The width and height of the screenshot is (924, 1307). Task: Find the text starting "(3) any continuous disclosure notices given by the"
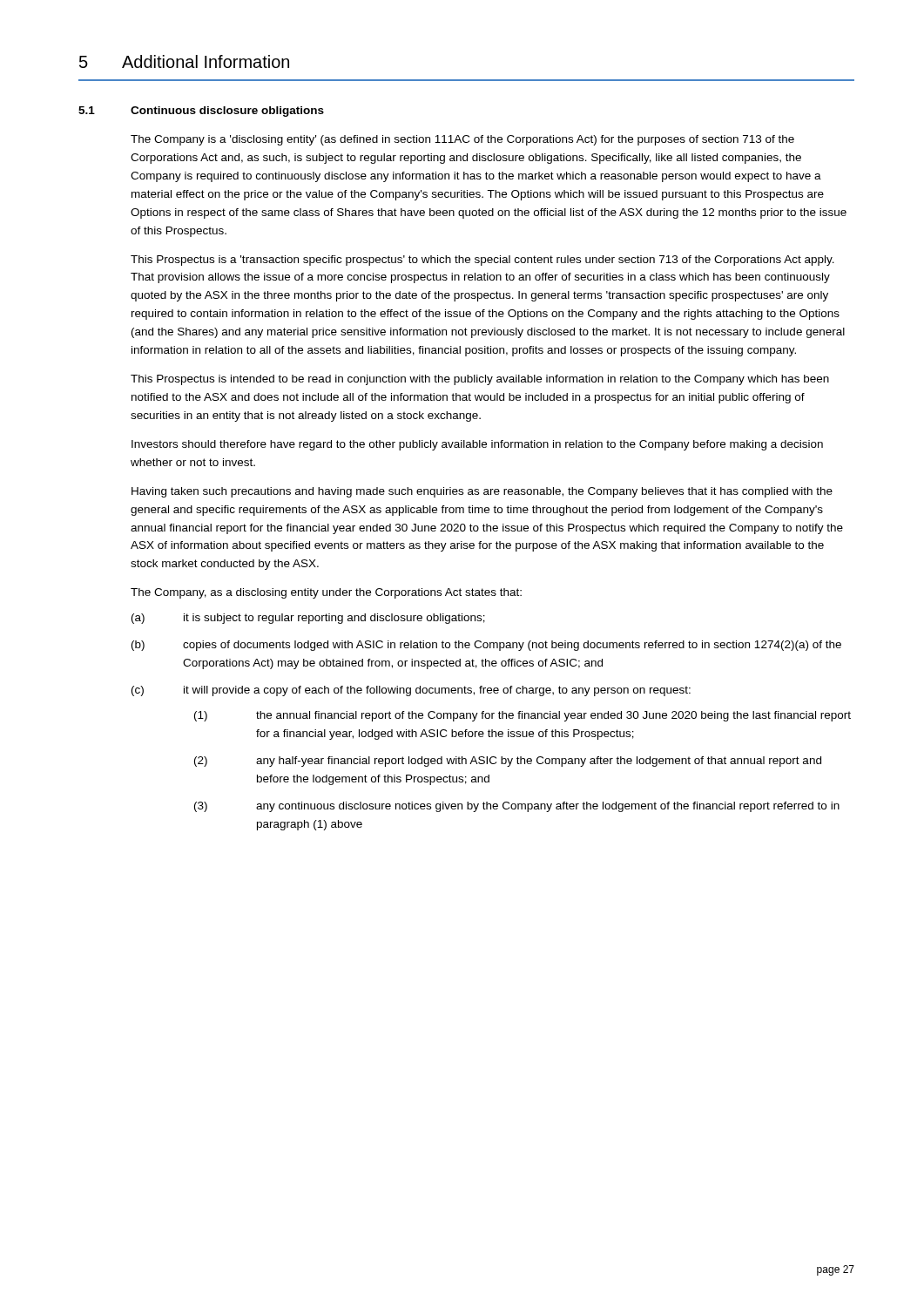(x=524, y=815)
